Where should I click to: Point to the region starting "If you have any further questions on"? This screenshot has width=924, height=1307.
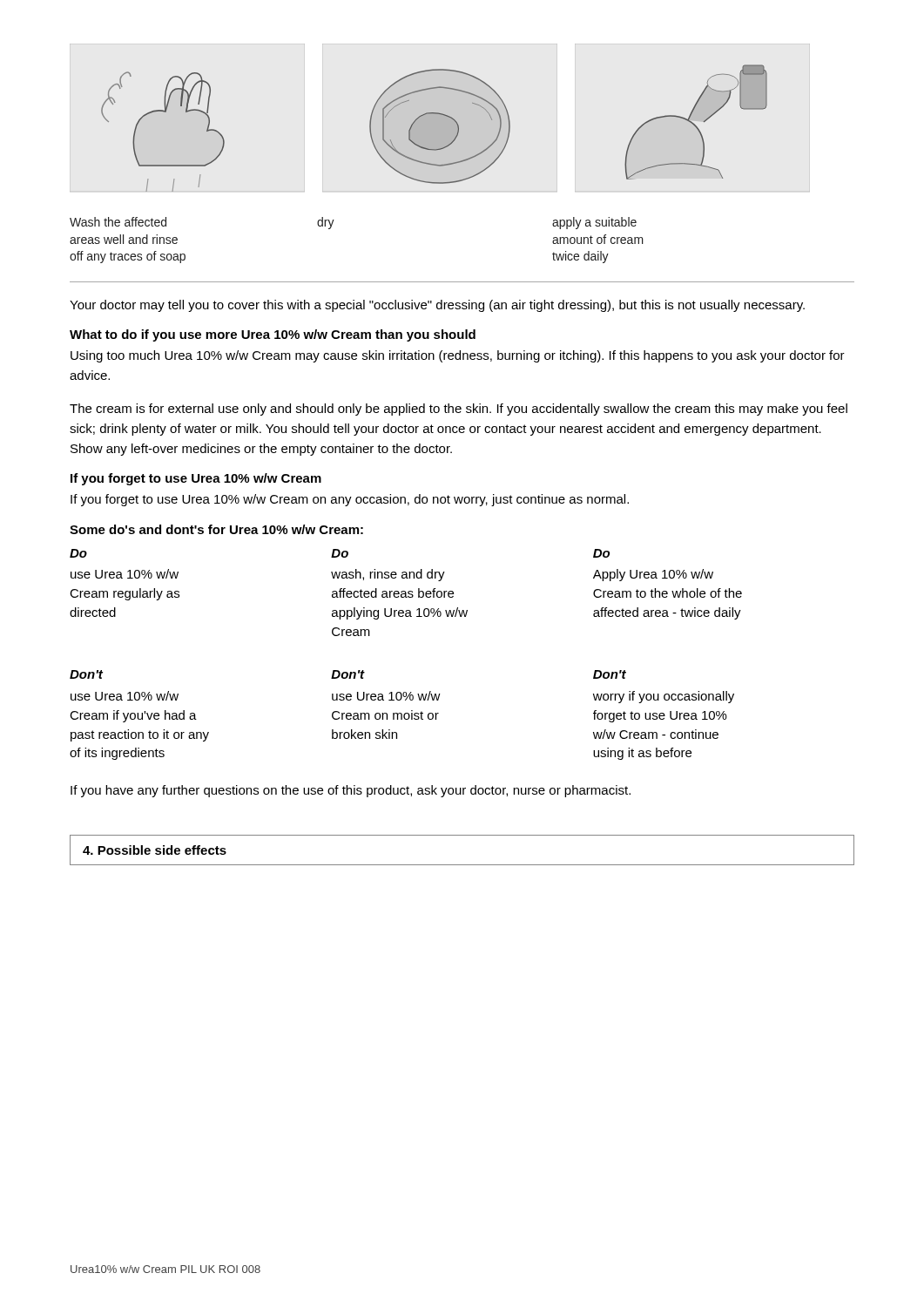[351, 790]
